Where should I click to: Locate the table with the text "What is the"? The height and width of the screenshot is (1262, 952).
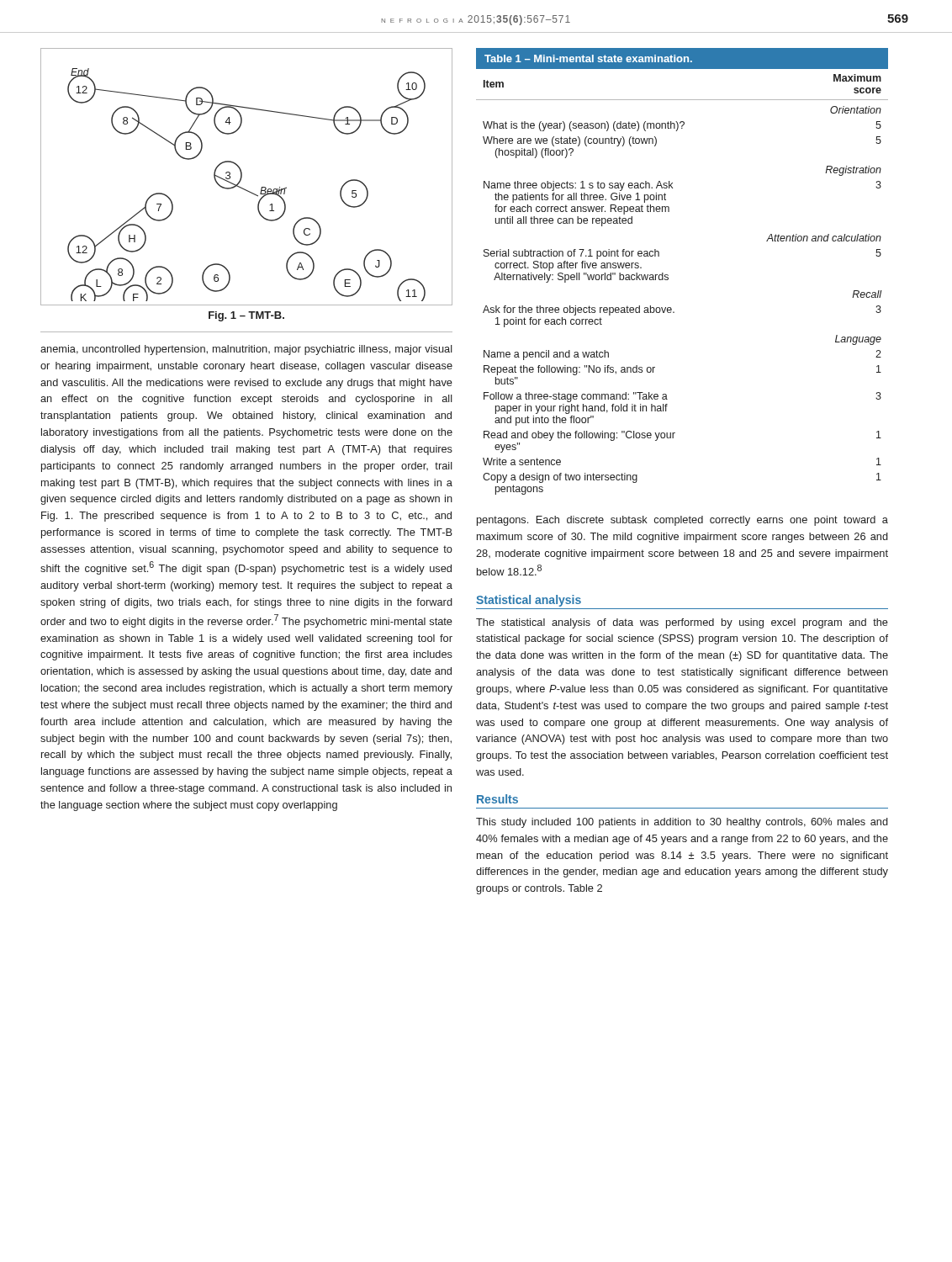pyautogui.click(x=682, y=272)
